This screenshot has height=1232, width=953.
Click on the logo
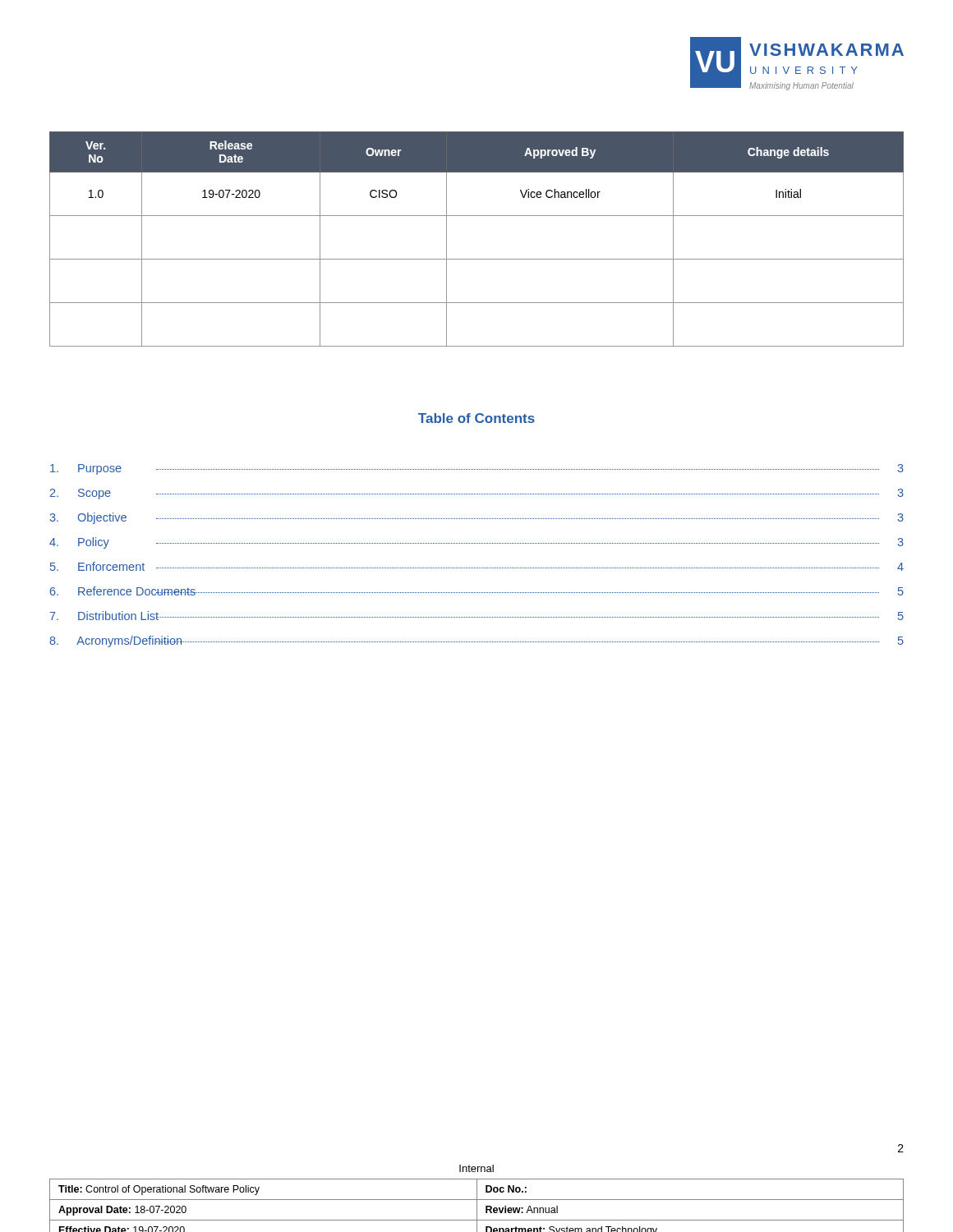(797, 66)
